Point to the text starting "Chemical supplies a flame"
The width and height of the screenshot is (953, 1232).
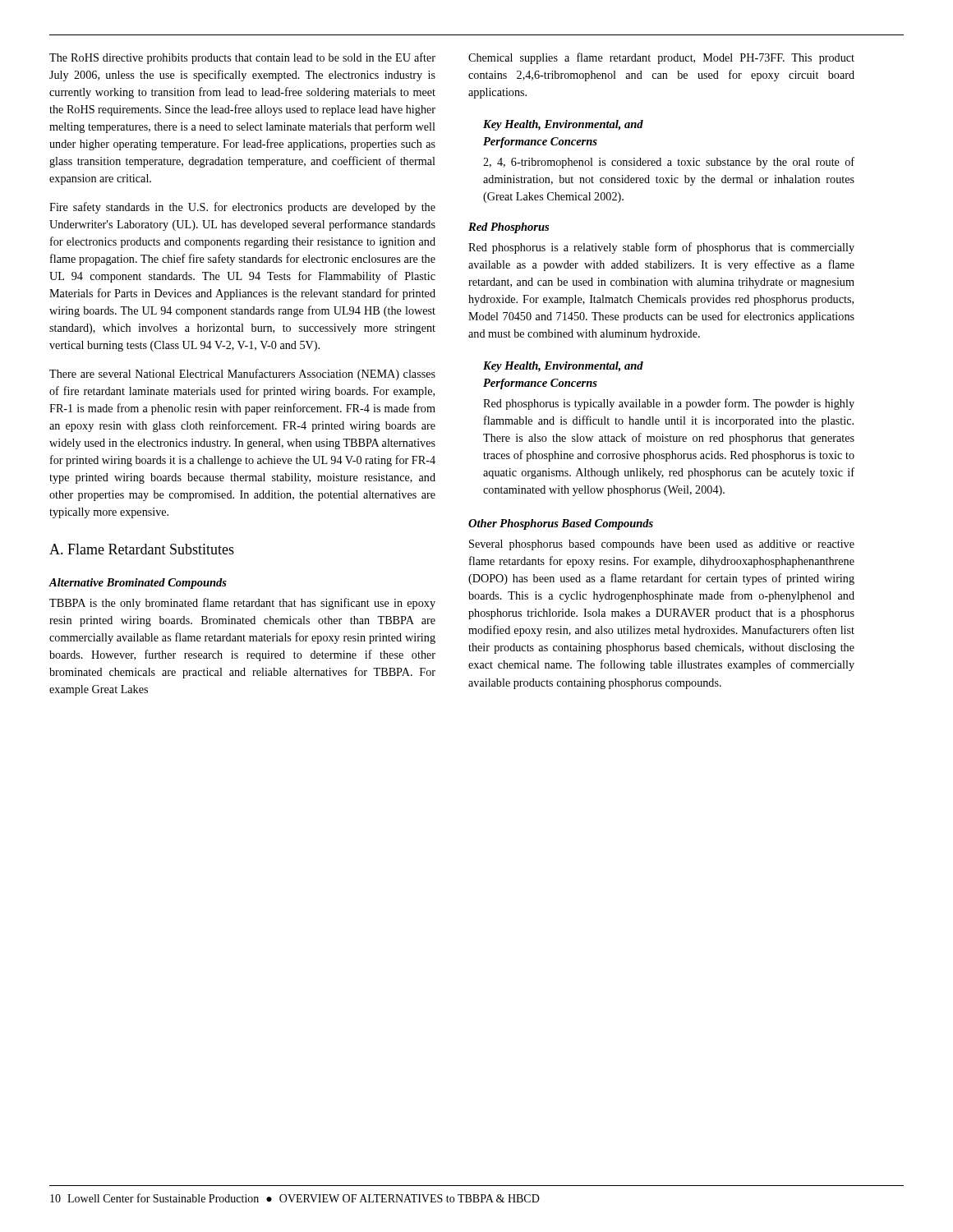click(x=661, y=75)
